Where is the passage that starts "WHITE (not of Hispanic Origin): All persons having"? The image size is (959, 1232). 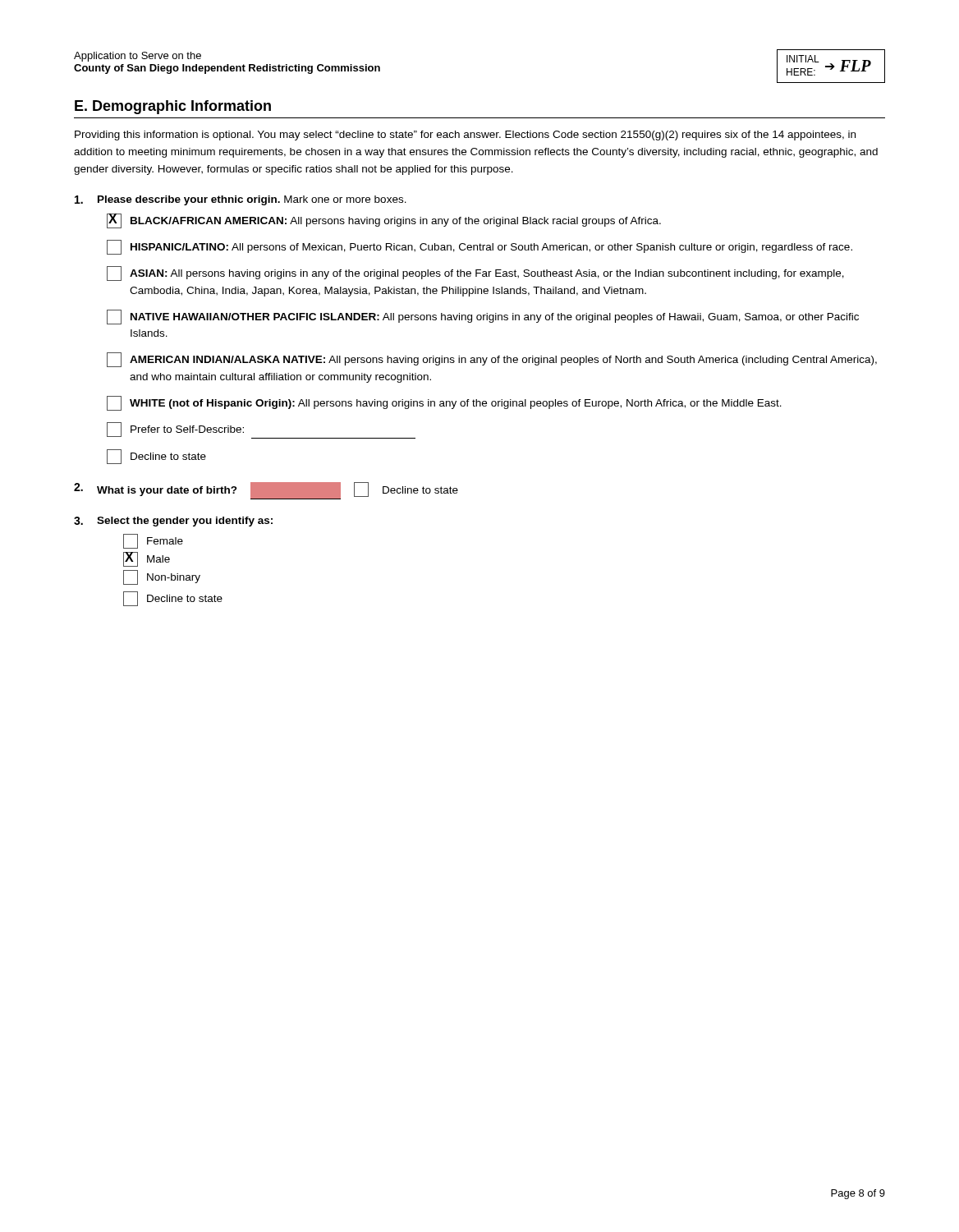click(x=444, y=403)
